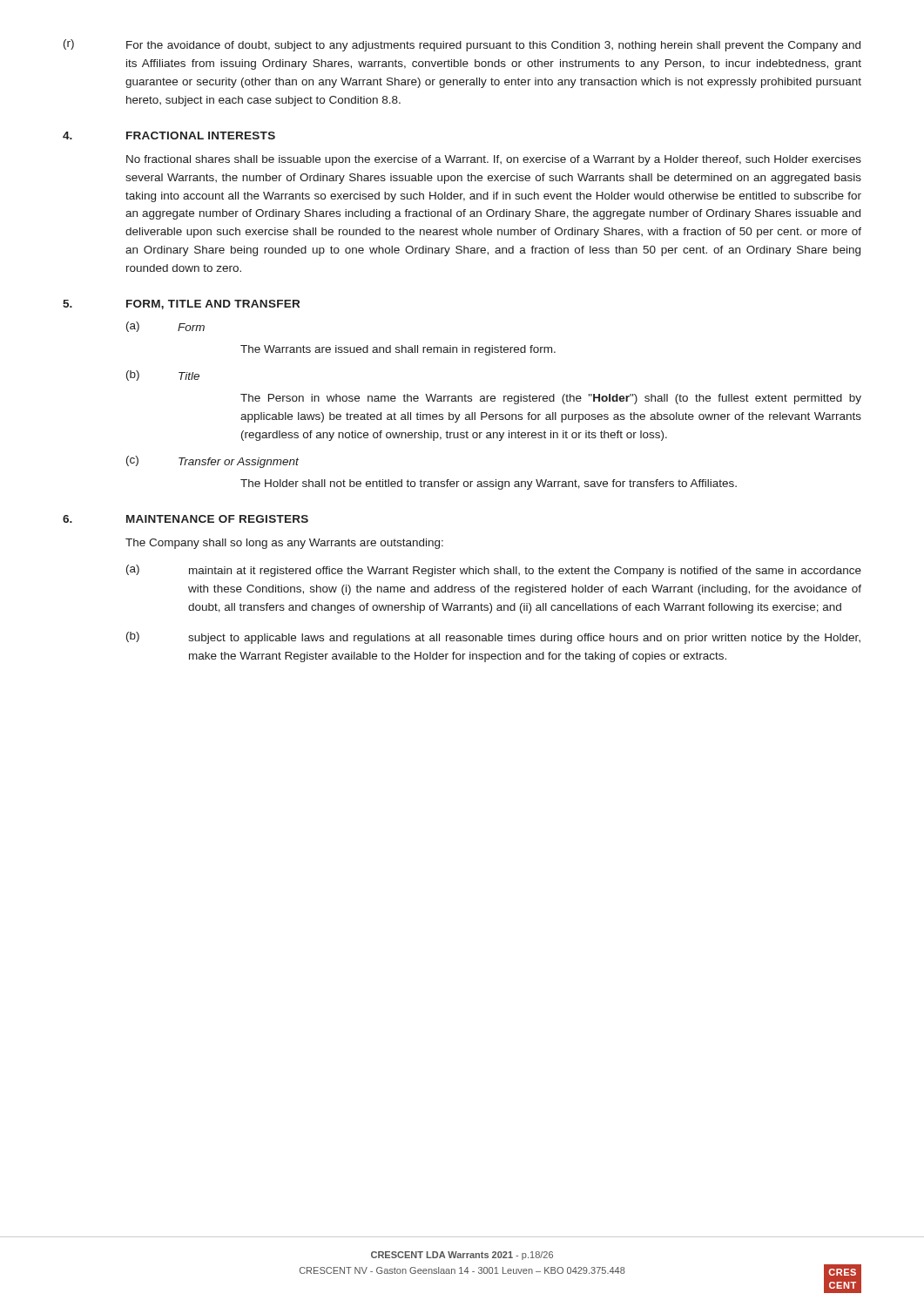Select the text block starting "(b) subject to applicable laws and"

493,648
